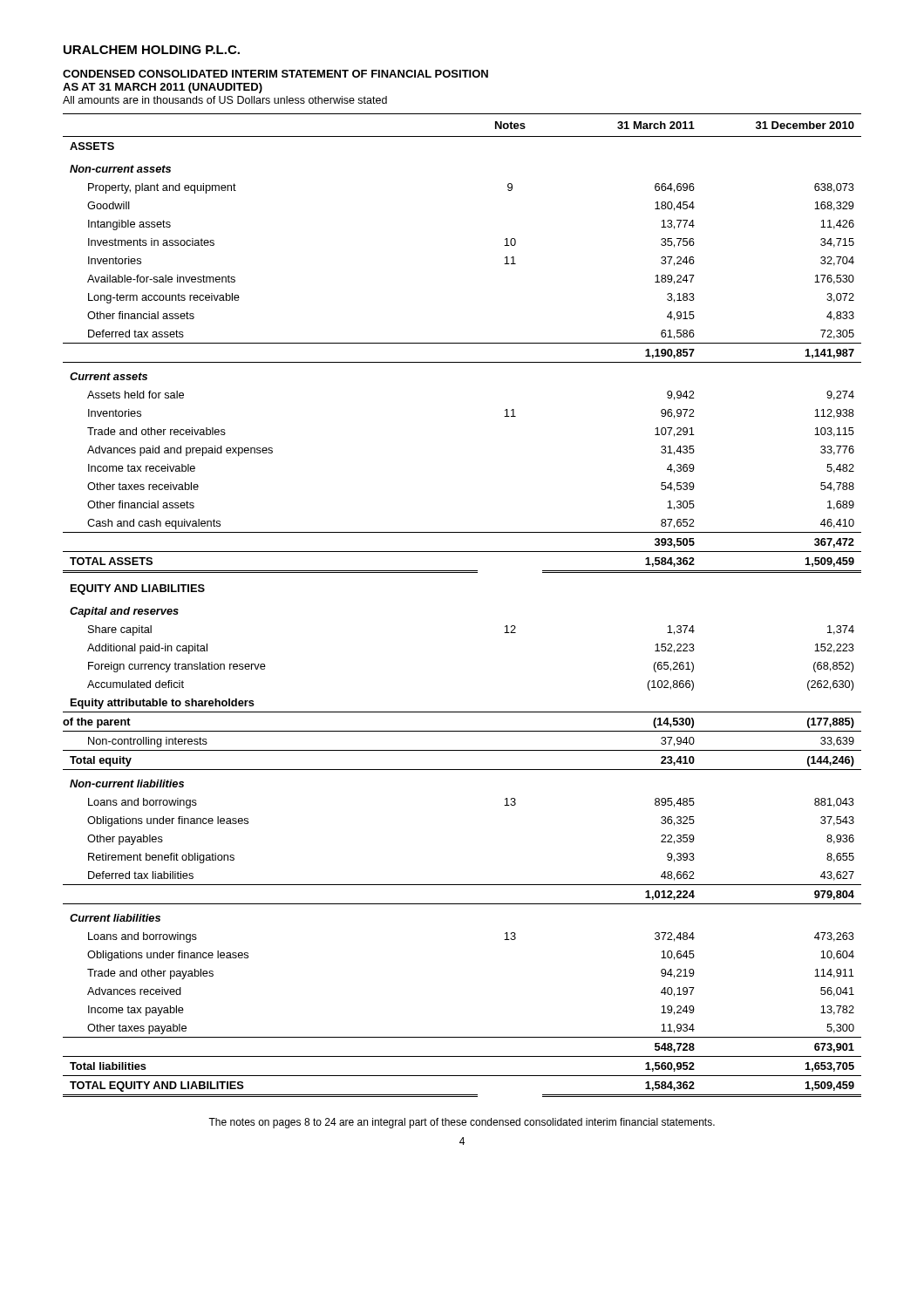
Task: Locate the table with the text "Obligations under finance leases"
Action: point(462,605)
